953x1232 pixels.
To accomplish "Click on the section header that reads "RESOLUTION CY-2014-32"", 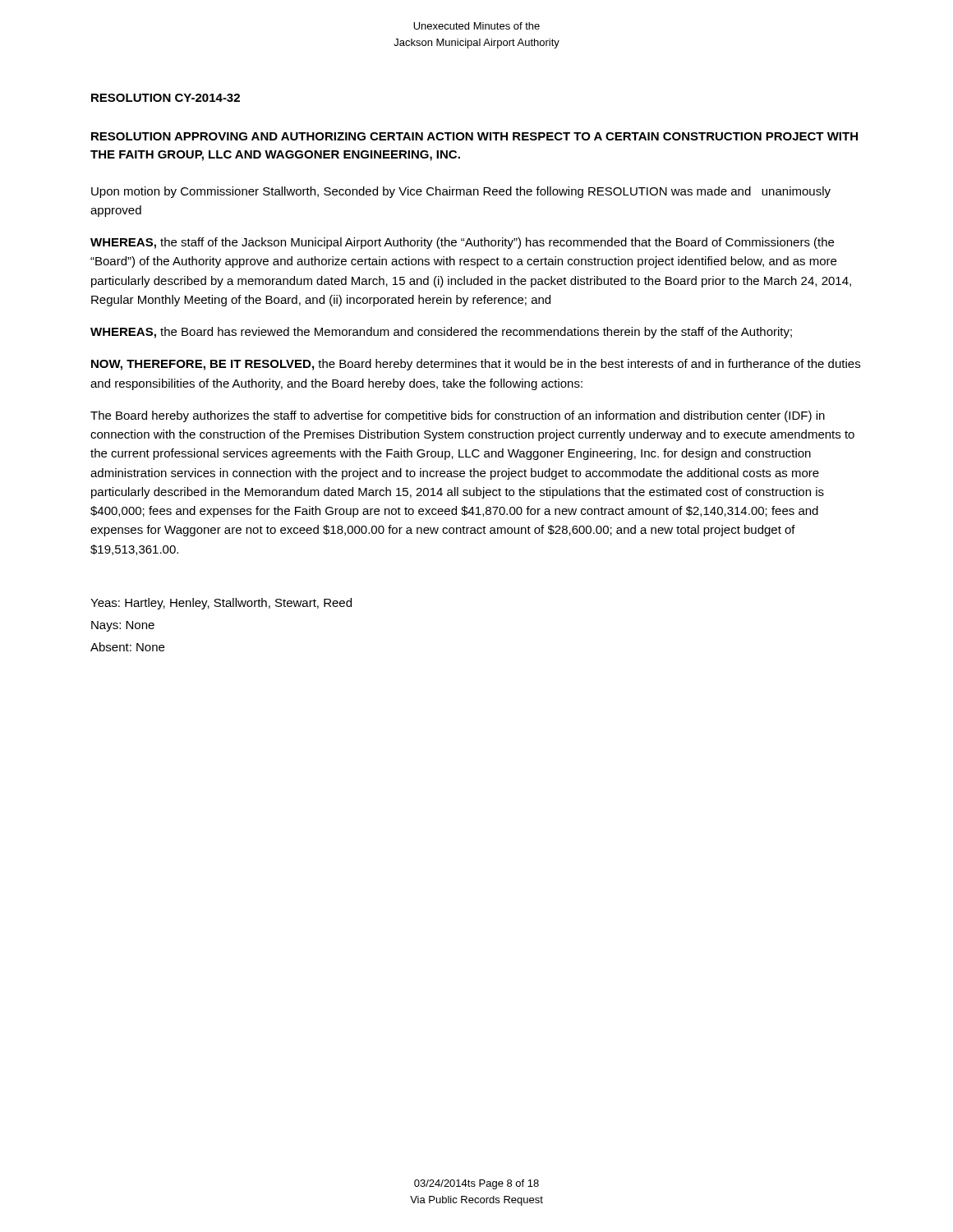I will coord(165,97).
